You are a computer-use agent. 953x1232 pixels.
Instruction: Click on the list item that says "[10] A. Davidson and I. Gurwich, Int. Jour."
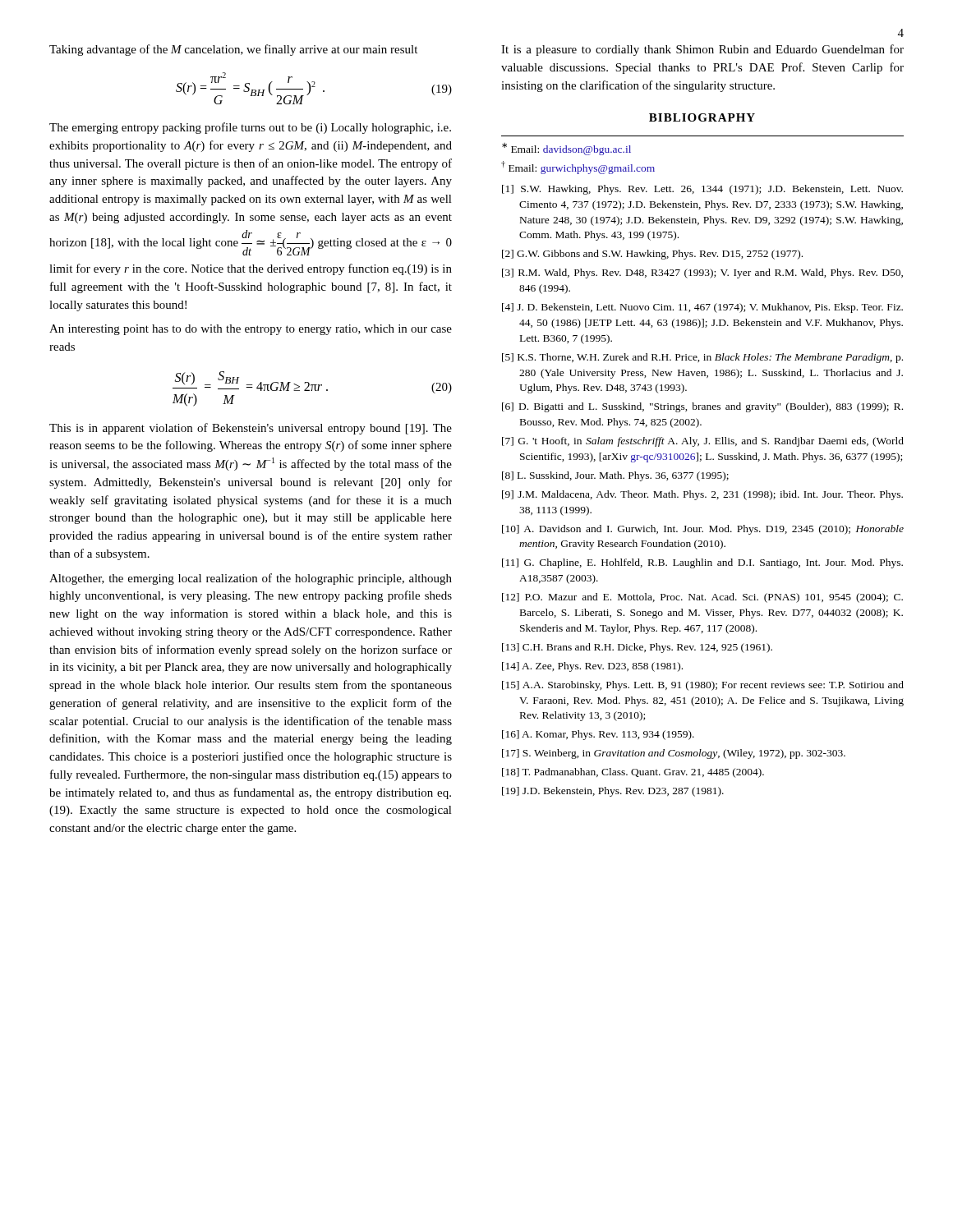(702, 536)
